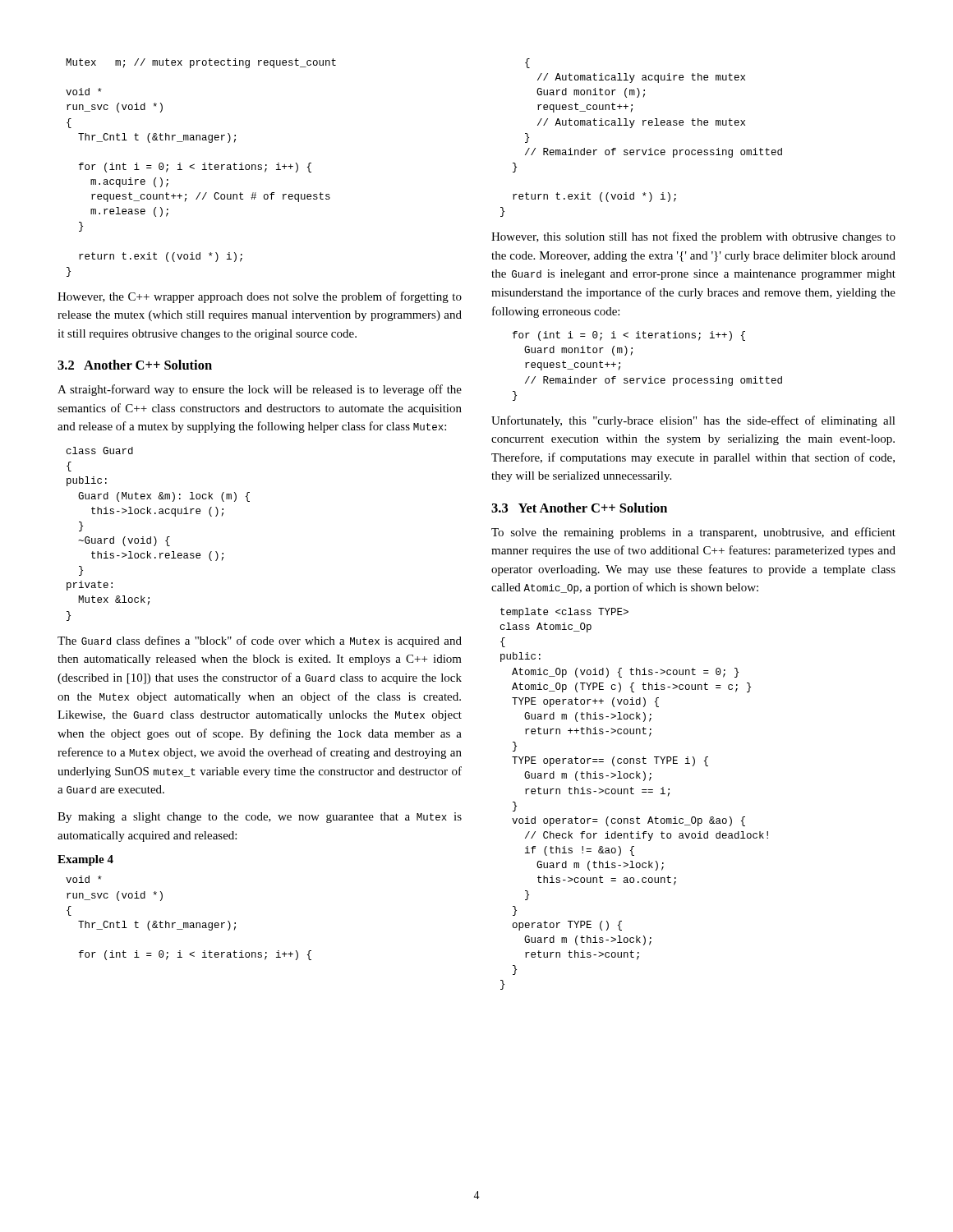Find "3.3 Yet Another C++ Solution" on this page
The width and height of the screenshot is (953, 1232).
click(579, 508)
